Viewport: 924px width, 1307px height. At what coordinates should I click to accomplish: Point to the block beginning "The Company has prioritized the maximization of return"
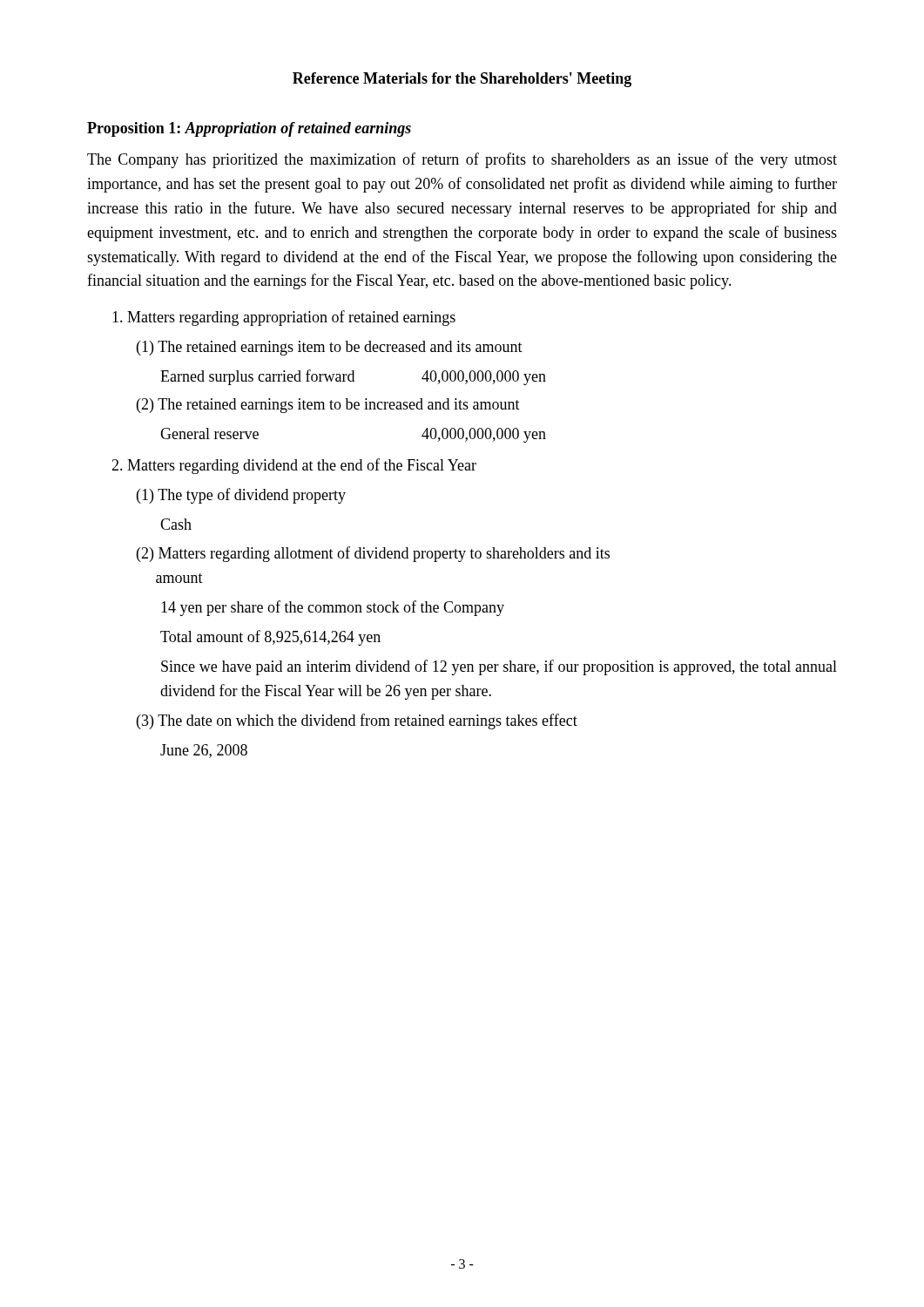[462, 220]
